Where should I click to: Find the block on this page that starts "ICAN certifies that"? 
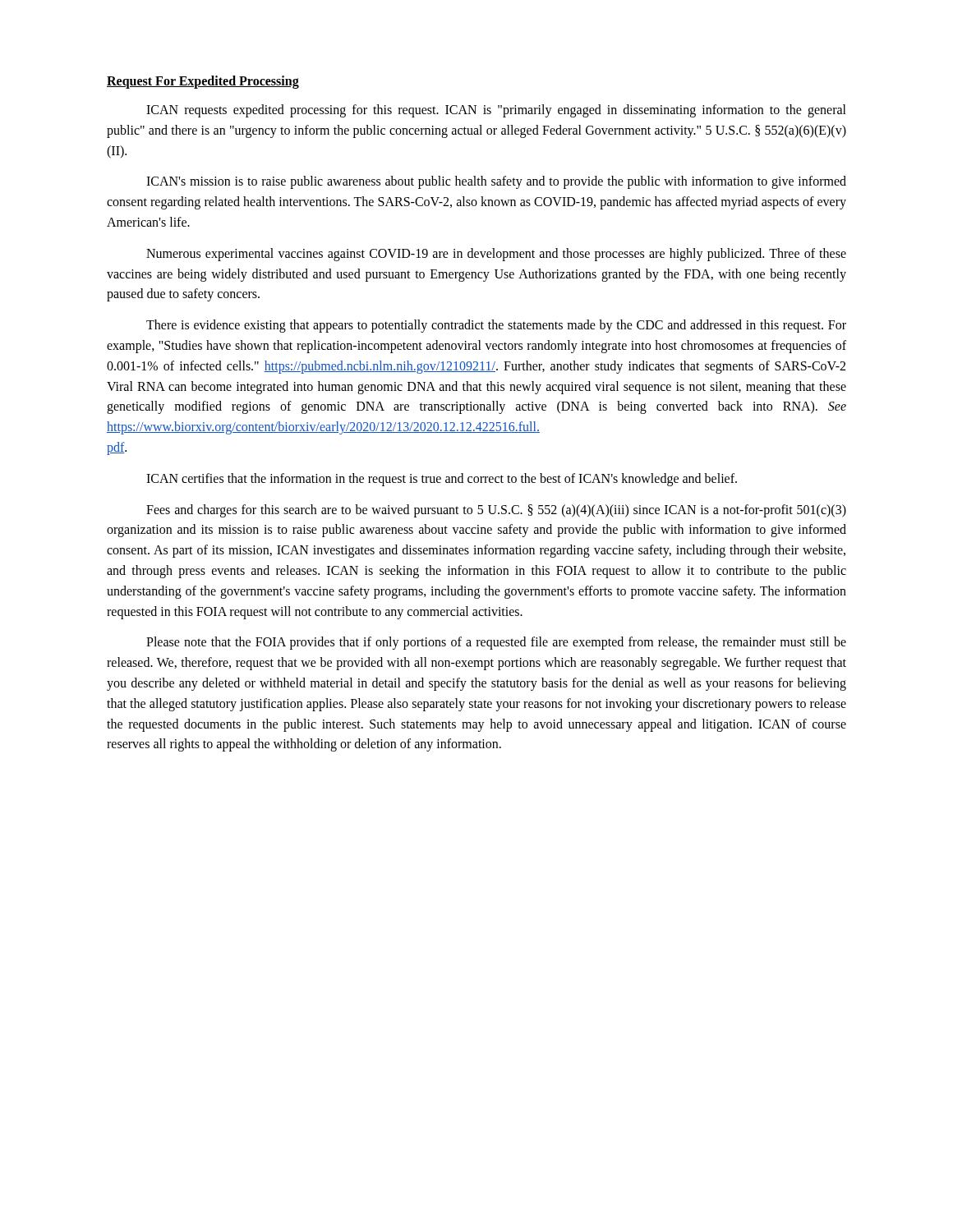tap(476, 479)
